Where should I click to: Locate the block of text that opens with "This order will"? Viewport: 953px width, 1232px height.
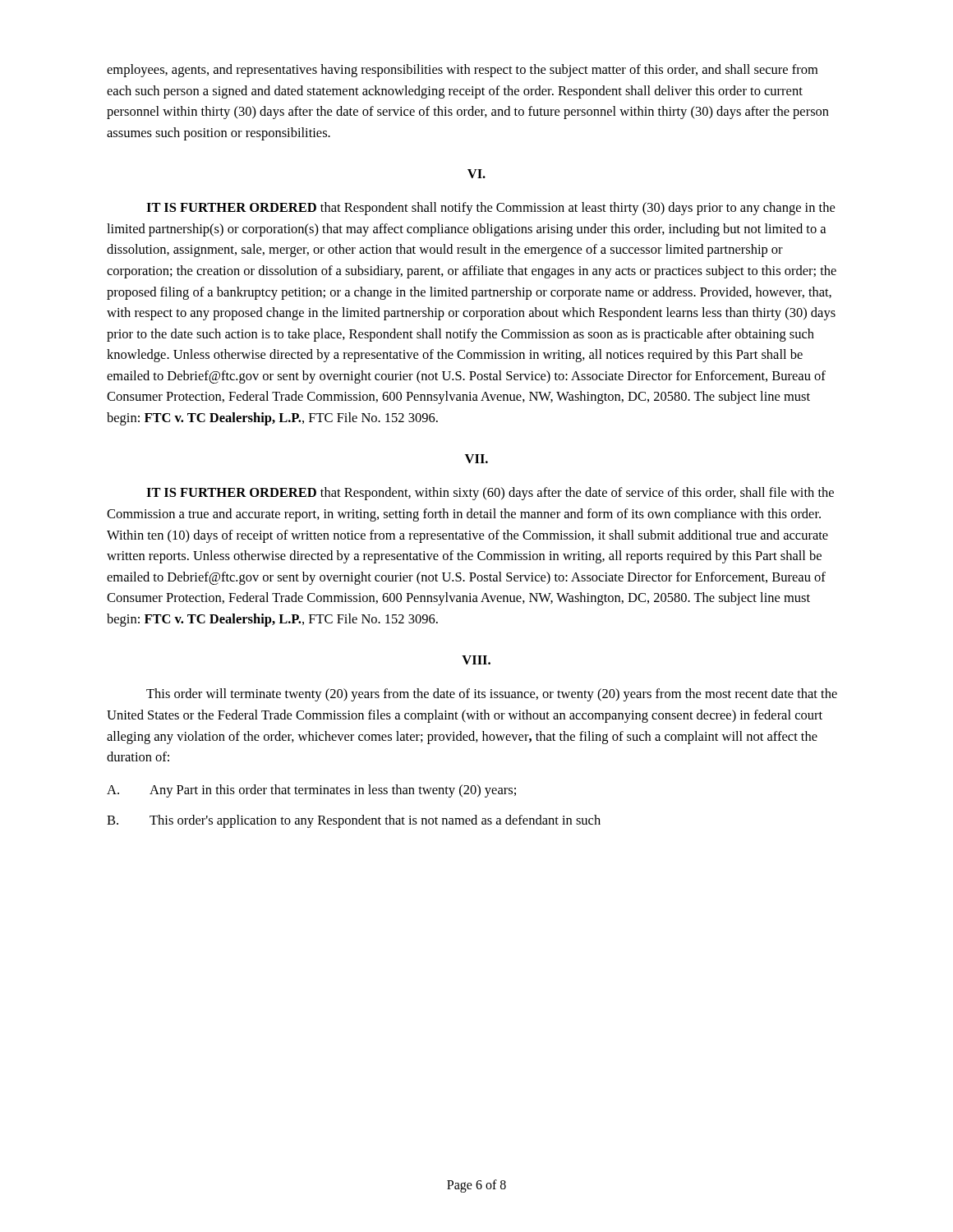[x=472, y=725]
